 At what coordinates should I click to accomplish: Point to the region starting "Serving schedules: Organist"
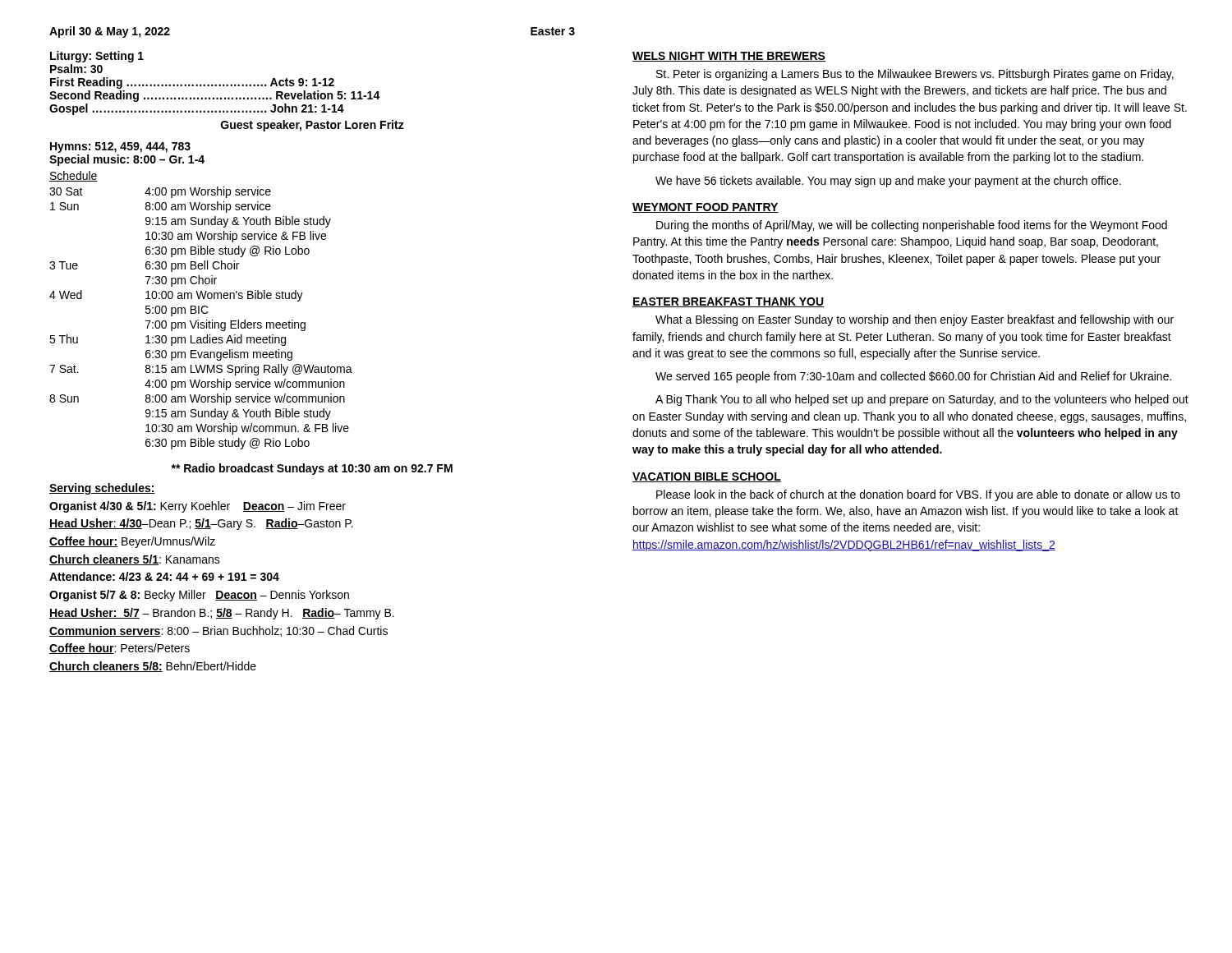tap(222, 577)
